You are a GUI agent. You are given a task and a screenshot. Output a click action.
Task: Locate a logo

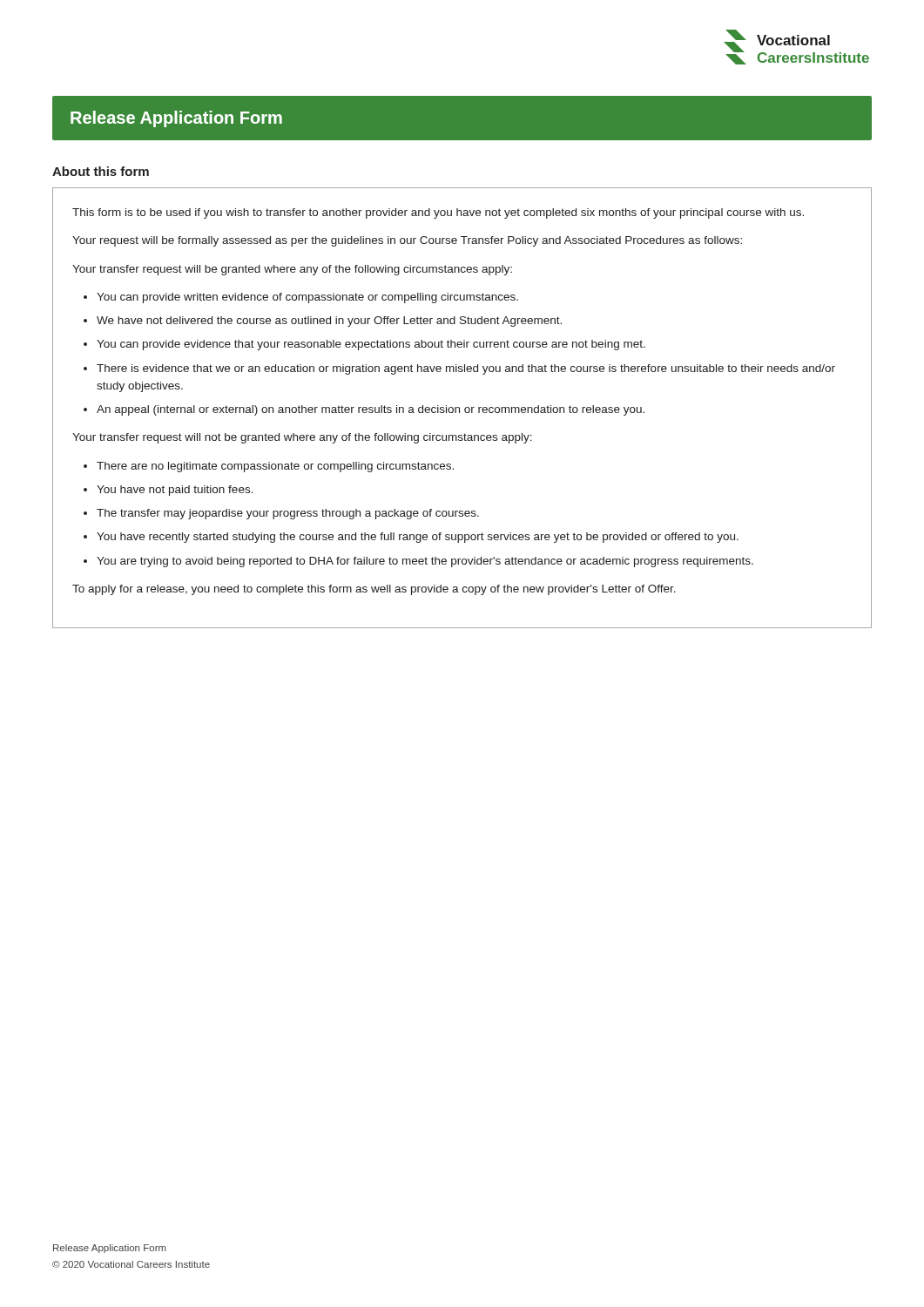pyautogui.click(x=789, y=51)
